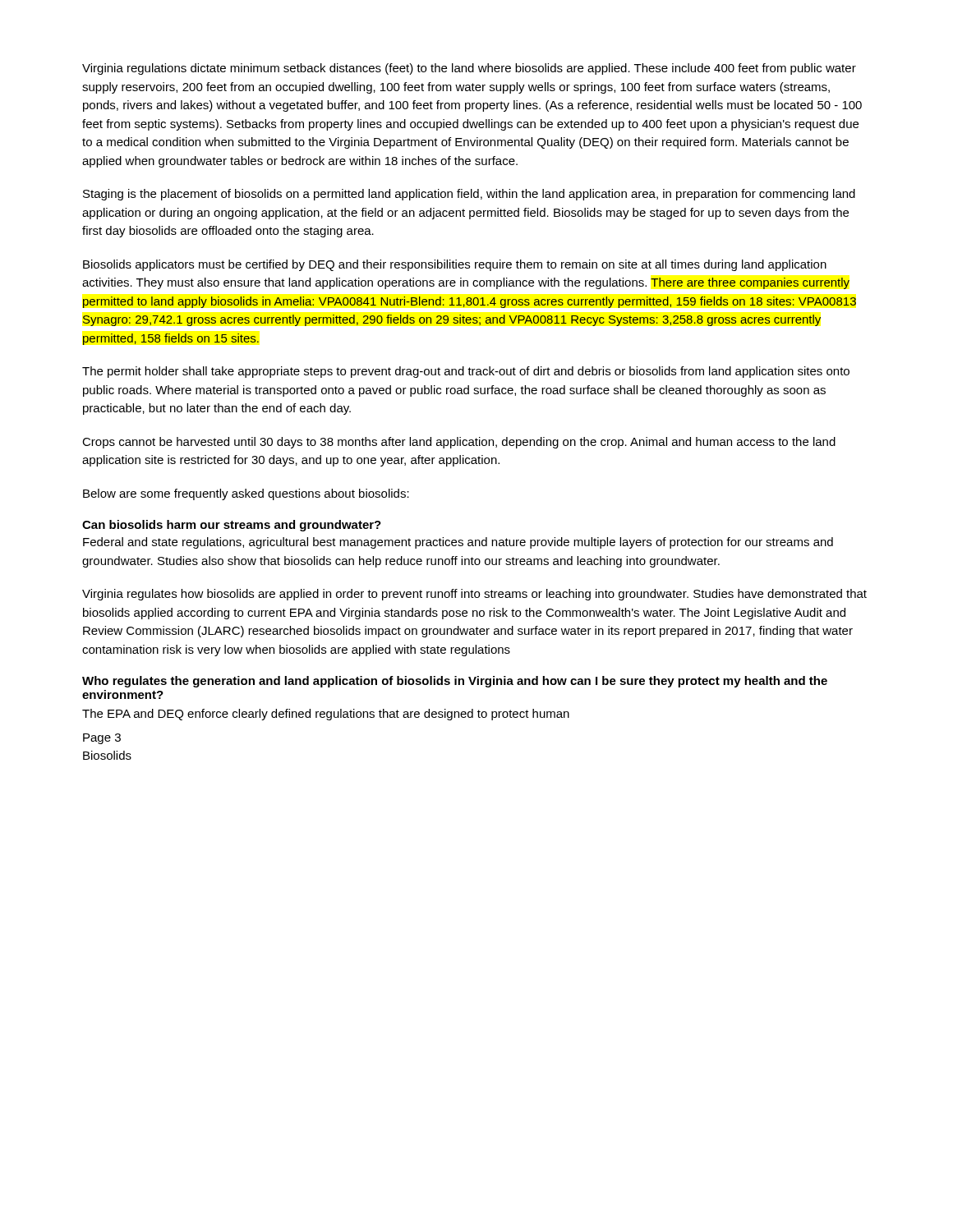
Task: Select the text block that says "Below are some frequently asked questions about"
Action: (246, 493)
